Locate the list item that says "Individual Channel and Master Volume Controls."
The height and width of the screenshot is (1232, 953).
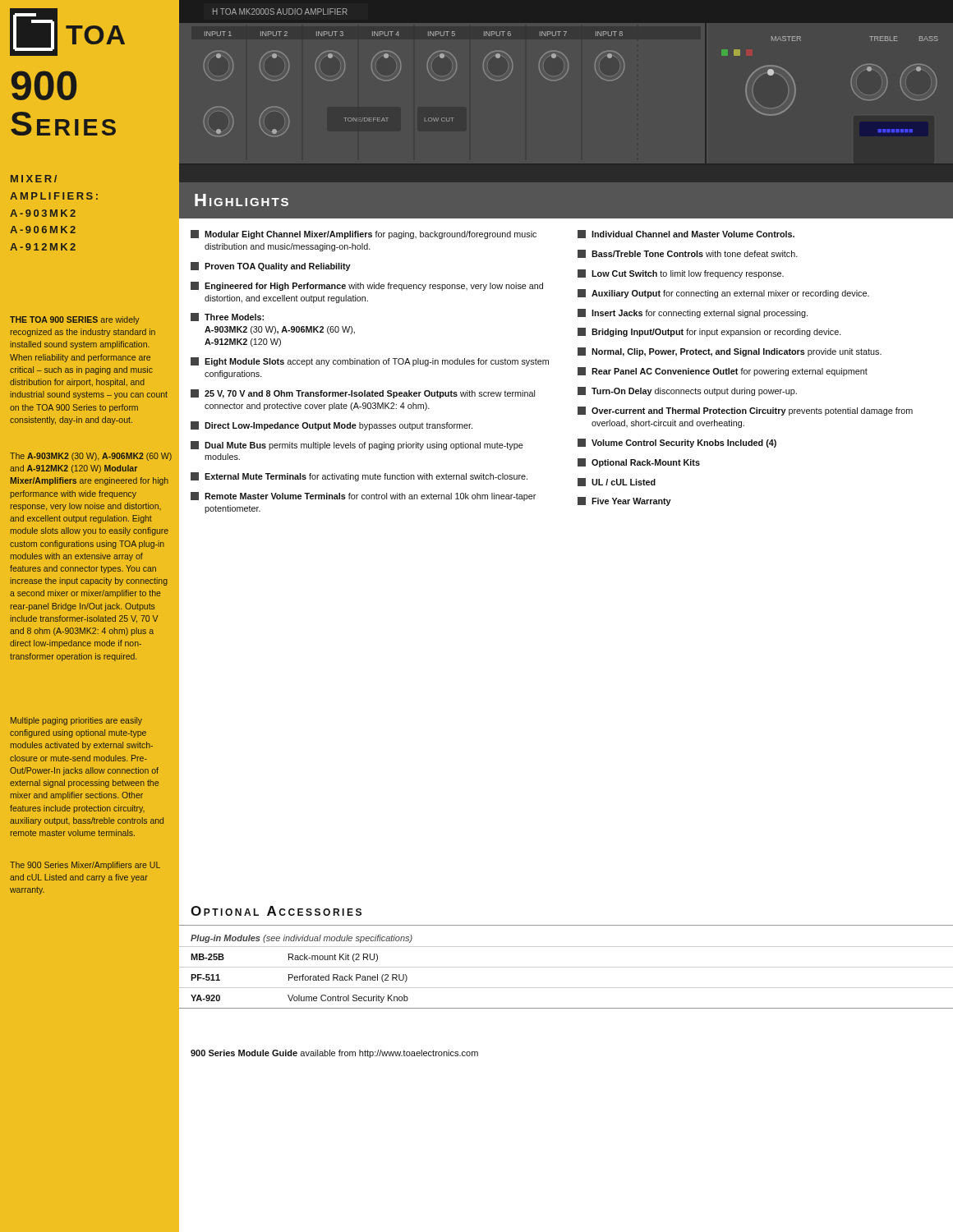click(x=686, y=234)
